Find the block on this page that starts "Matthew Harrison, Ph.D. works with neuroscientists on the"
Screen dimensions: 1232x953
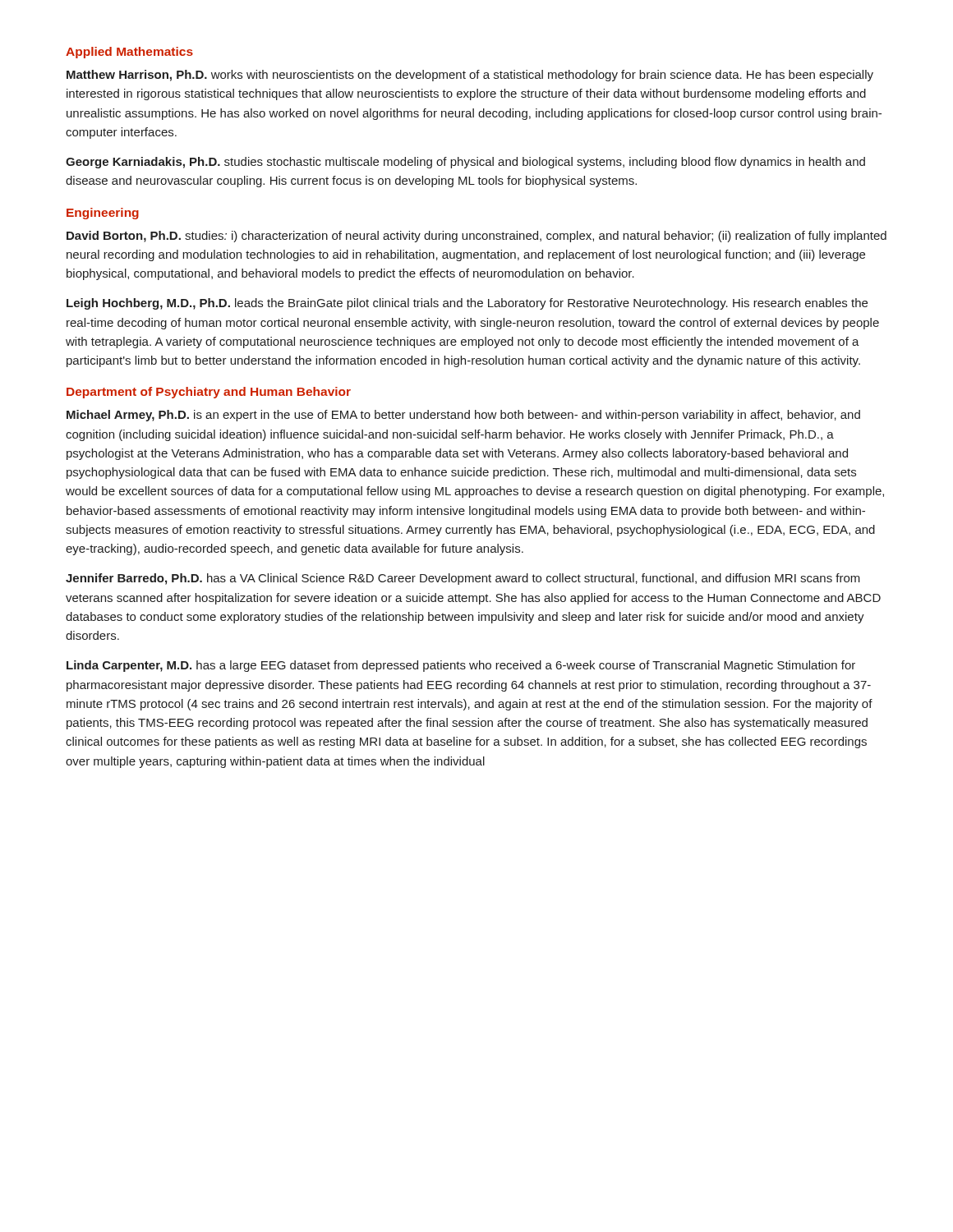point(474,103)
